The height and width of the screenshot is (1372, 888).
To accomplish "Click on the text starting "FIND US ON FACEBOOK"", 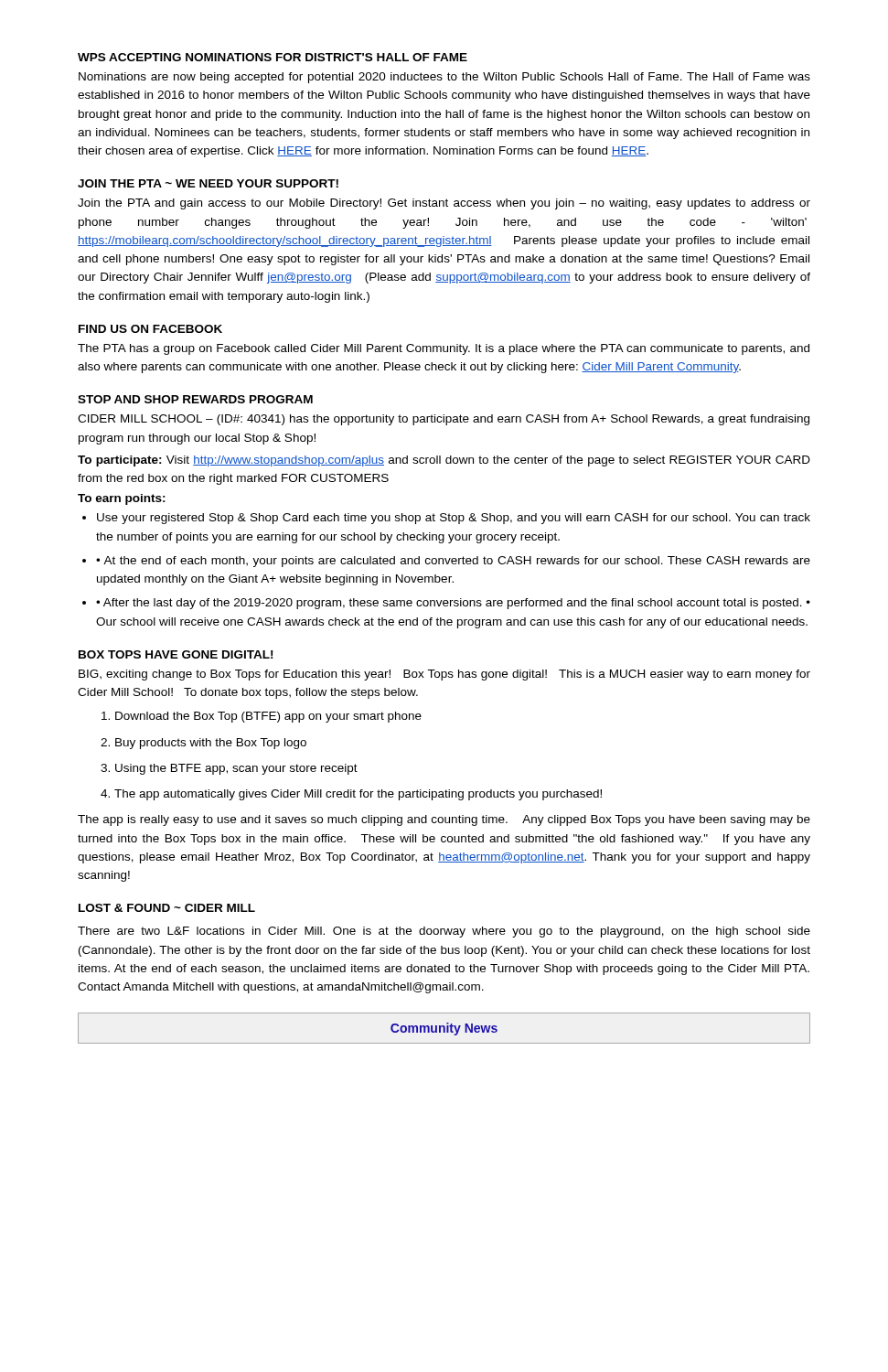I will pyautogui.click(x=150, y=329).
